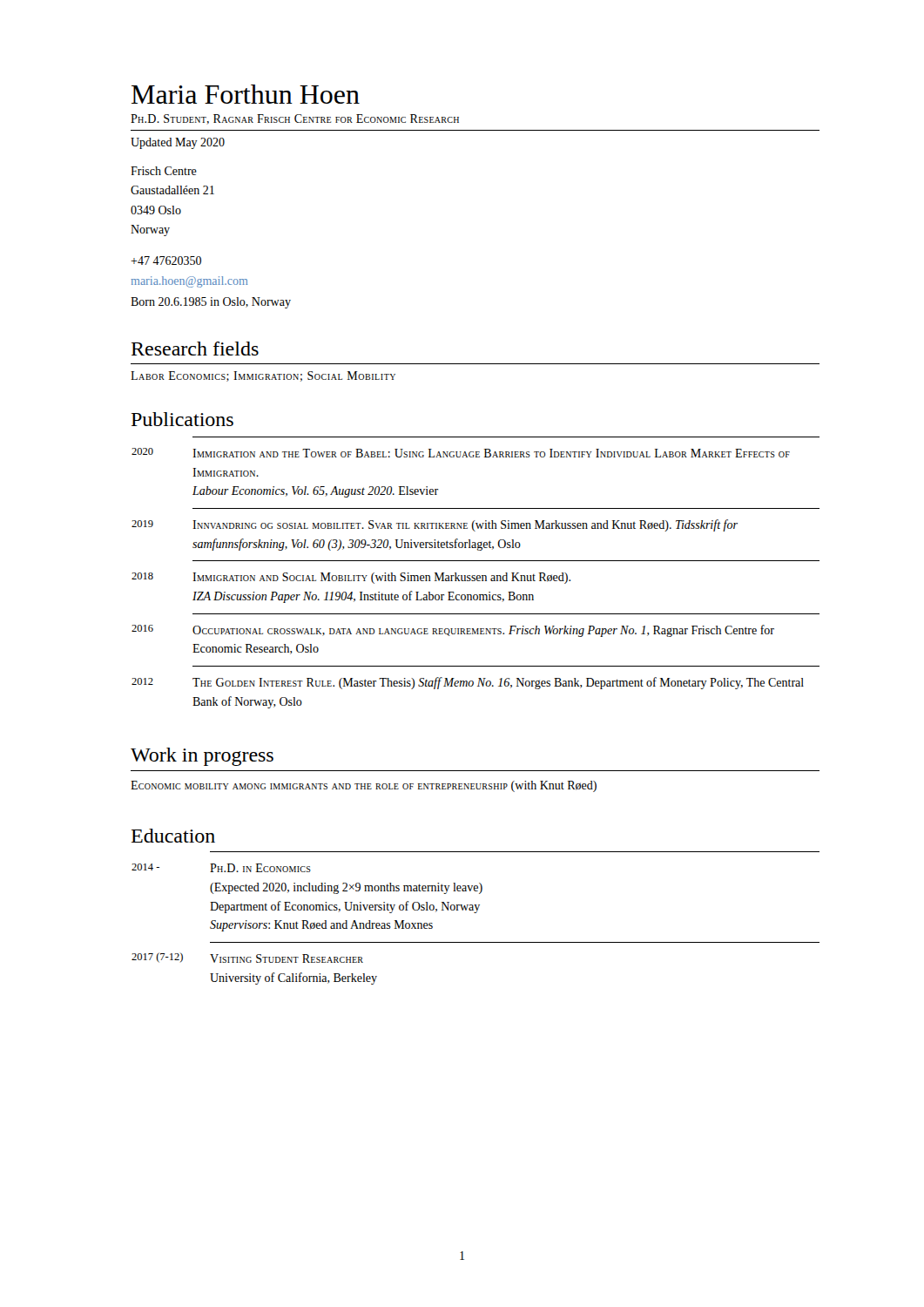
Task: Click the passage that begins "+47 47620350 maria.hoen@gmail.com Born 20.6.1985 in Oslo,"
Action: [x=211, y=281]
